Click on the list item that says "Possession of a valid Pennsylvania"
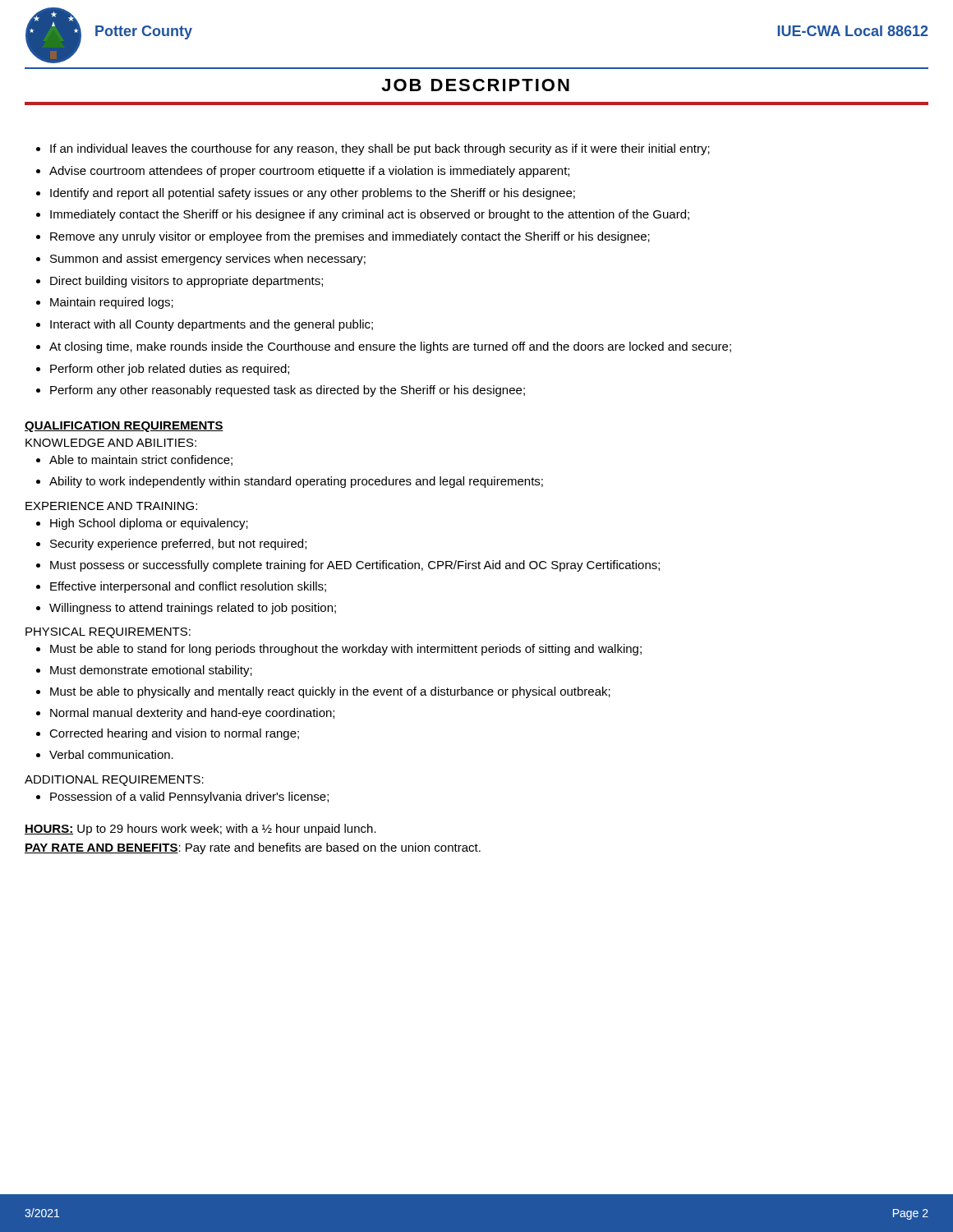 [x=182, y=798]
